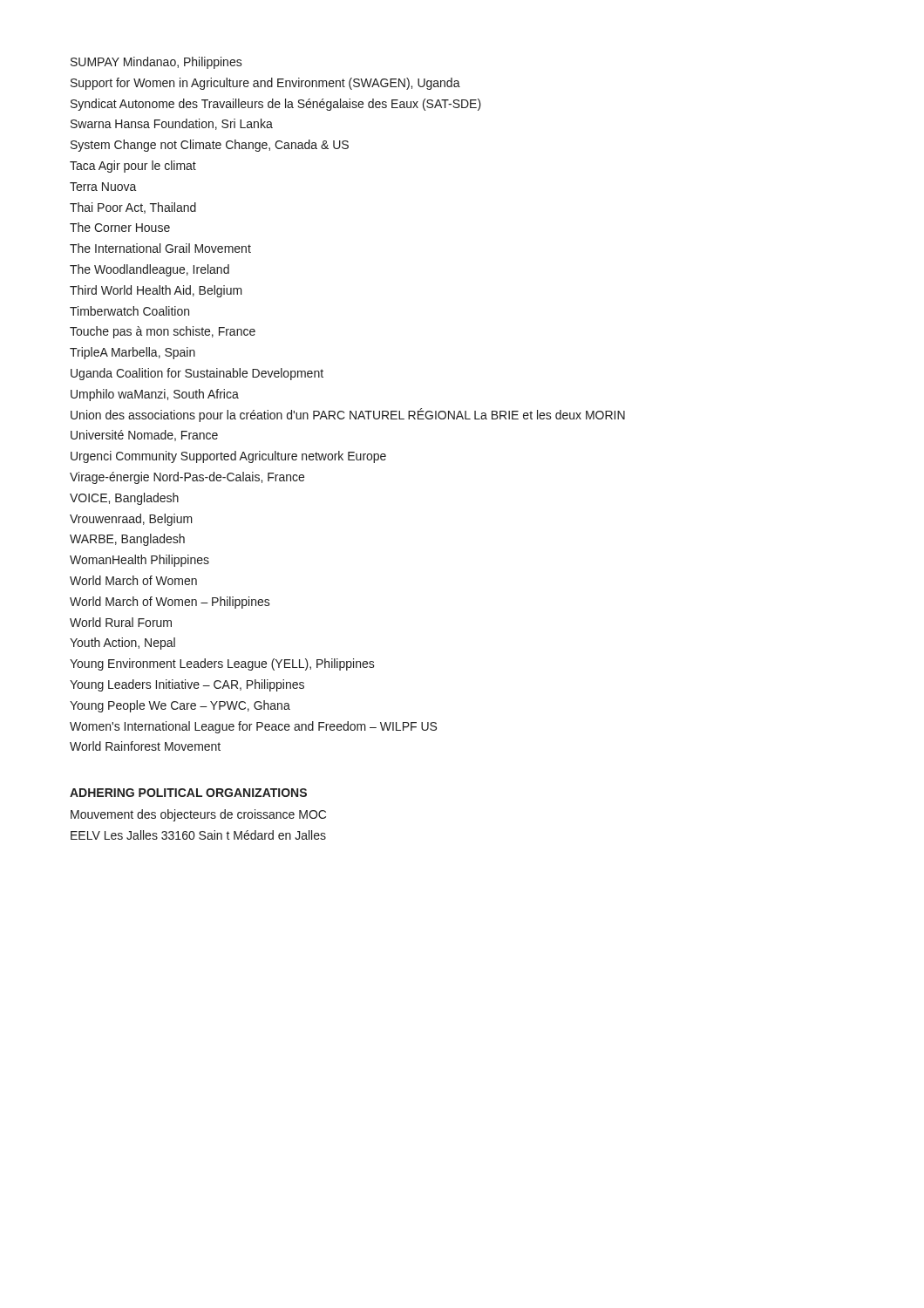
Task: Click on the element starting "World Rural Forum"
Action: click(x=121, y=622)
